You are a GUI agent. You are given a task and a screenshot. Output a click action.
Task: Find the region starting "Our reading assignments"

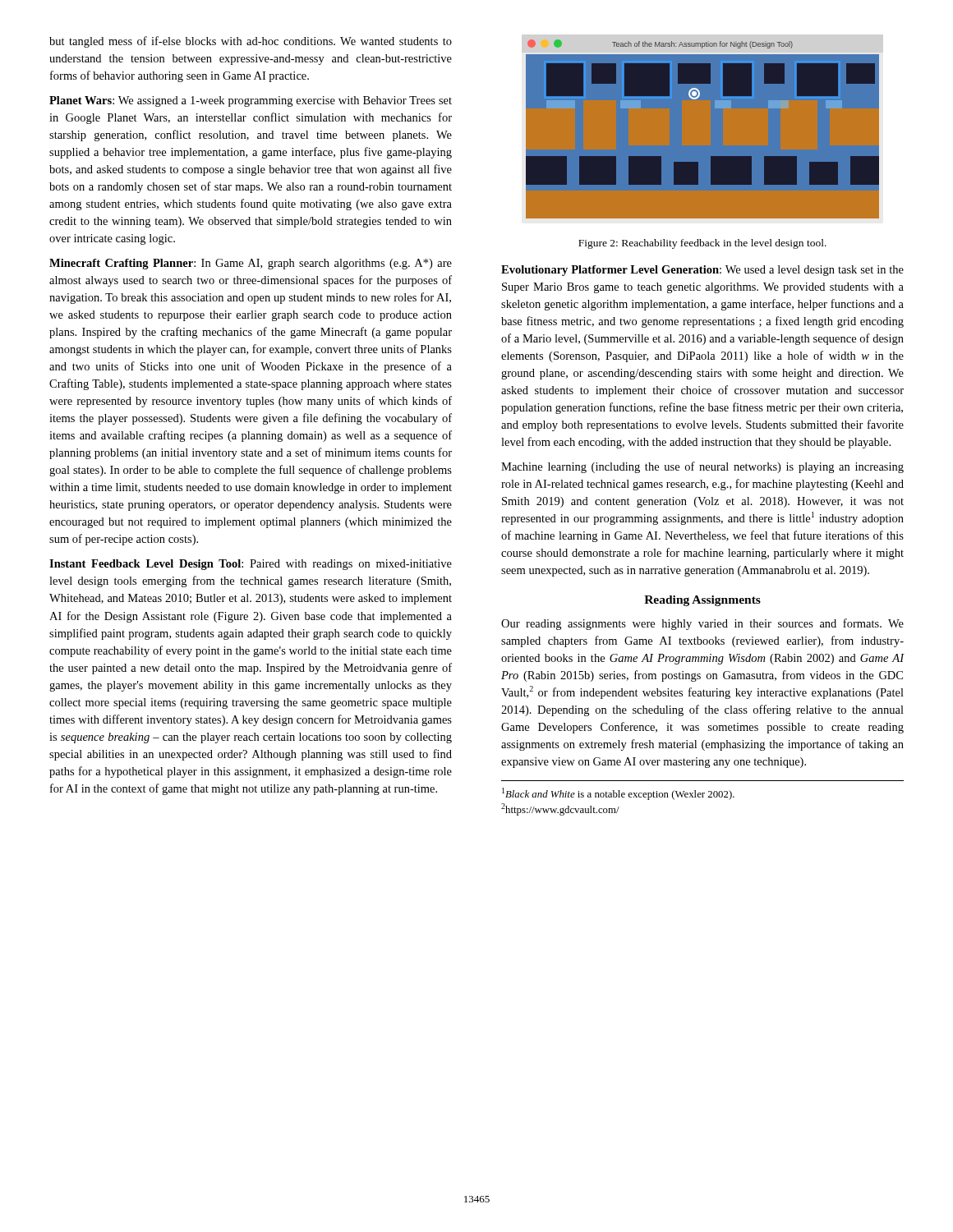coord(702,693)
